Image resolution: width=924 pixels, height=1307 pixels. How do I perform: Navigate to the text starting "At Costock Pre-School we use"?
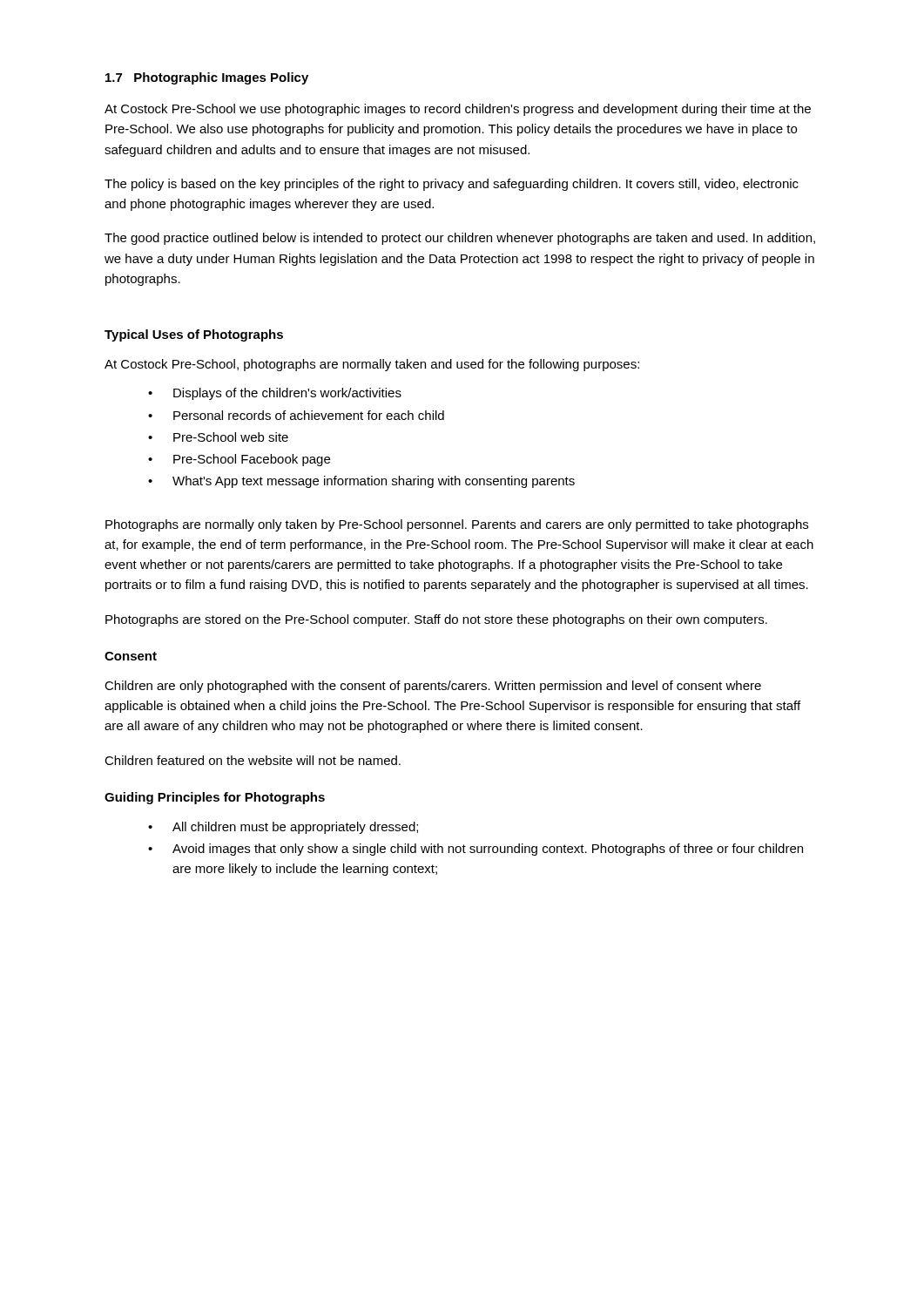point(458,129)
